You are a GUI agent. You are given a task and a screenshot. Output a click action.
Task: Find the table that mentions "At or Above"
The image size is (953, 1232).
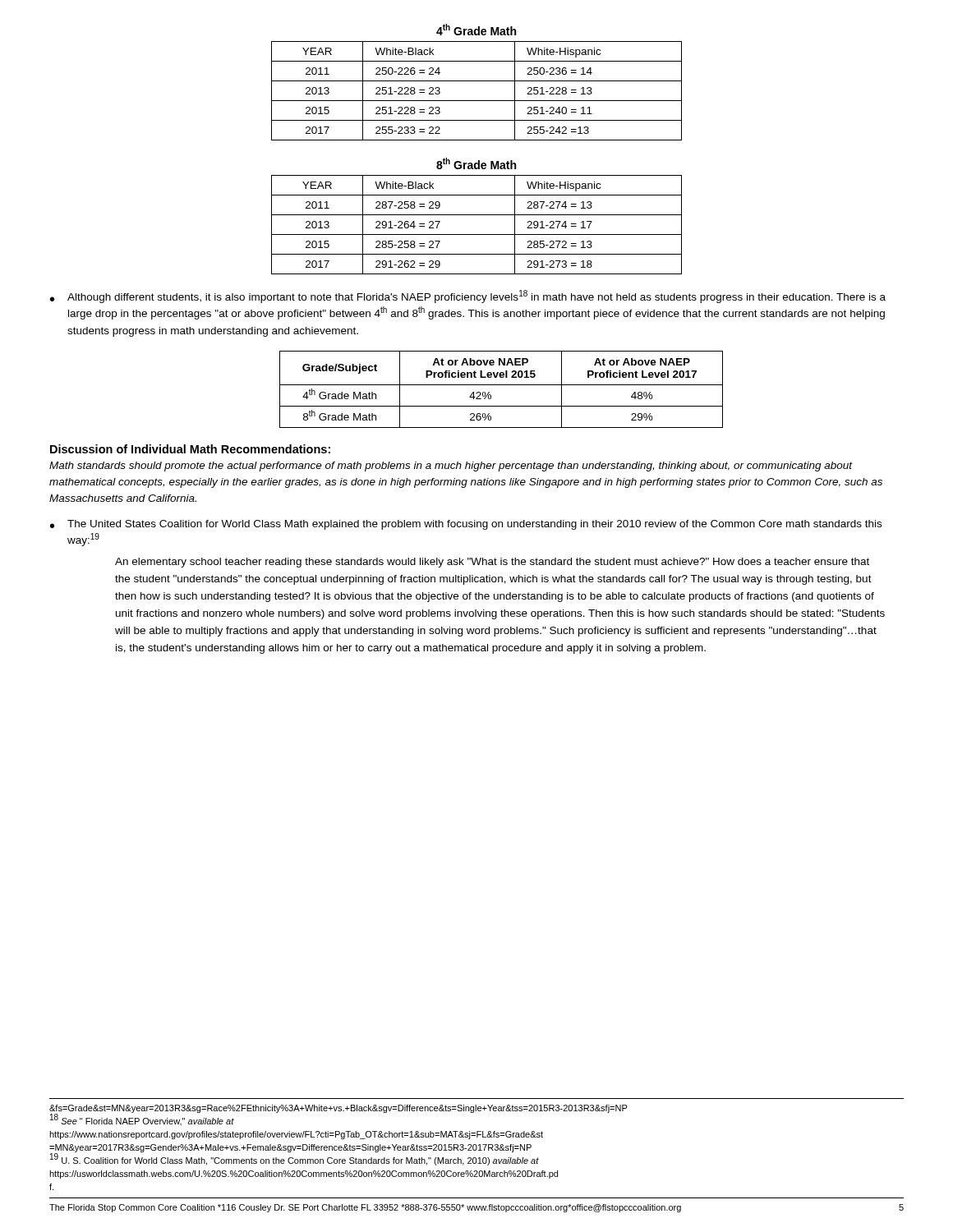[x=501, y=389]
